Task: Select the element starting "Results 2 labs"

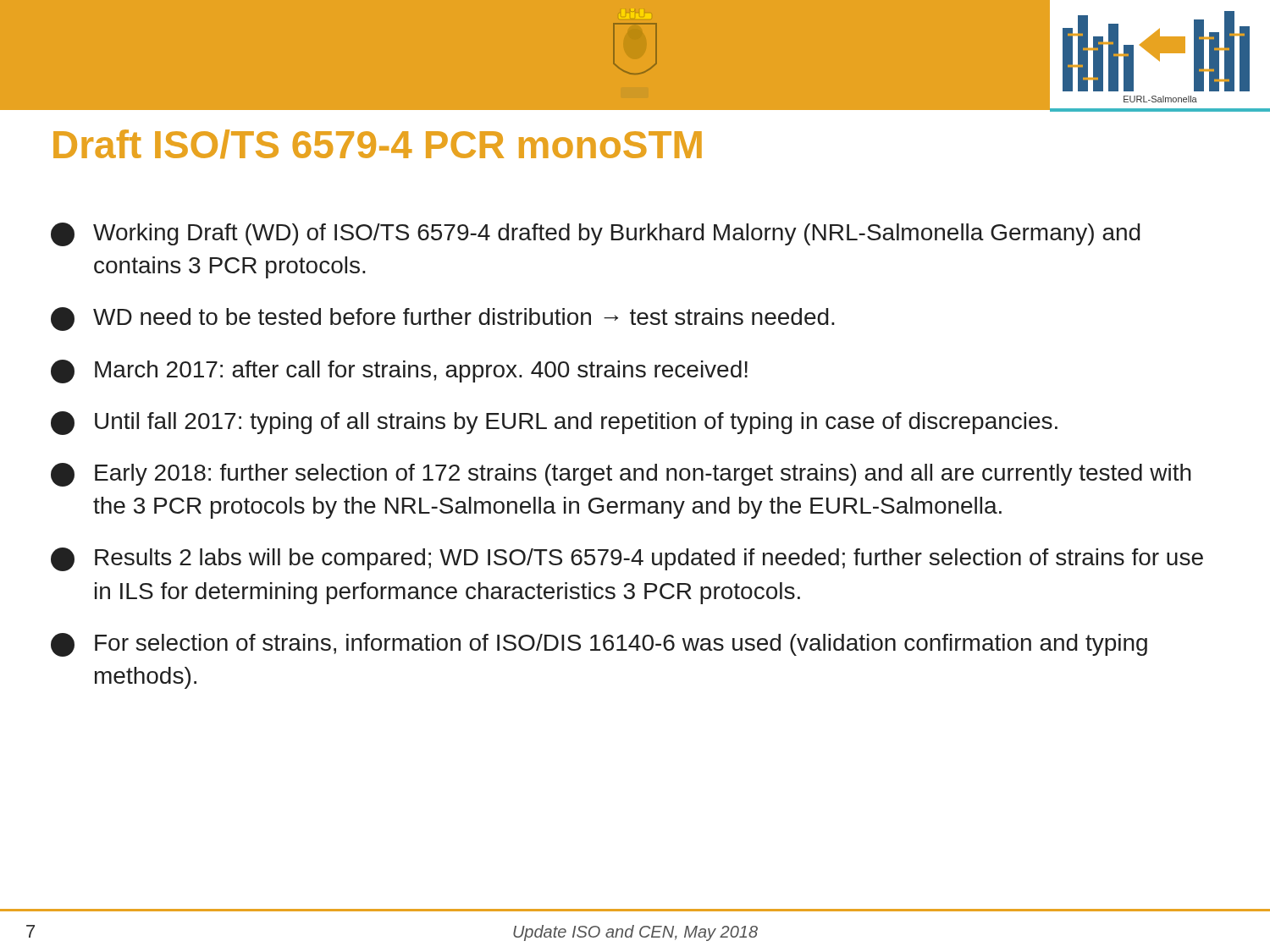Action: (x=635, y=574)
